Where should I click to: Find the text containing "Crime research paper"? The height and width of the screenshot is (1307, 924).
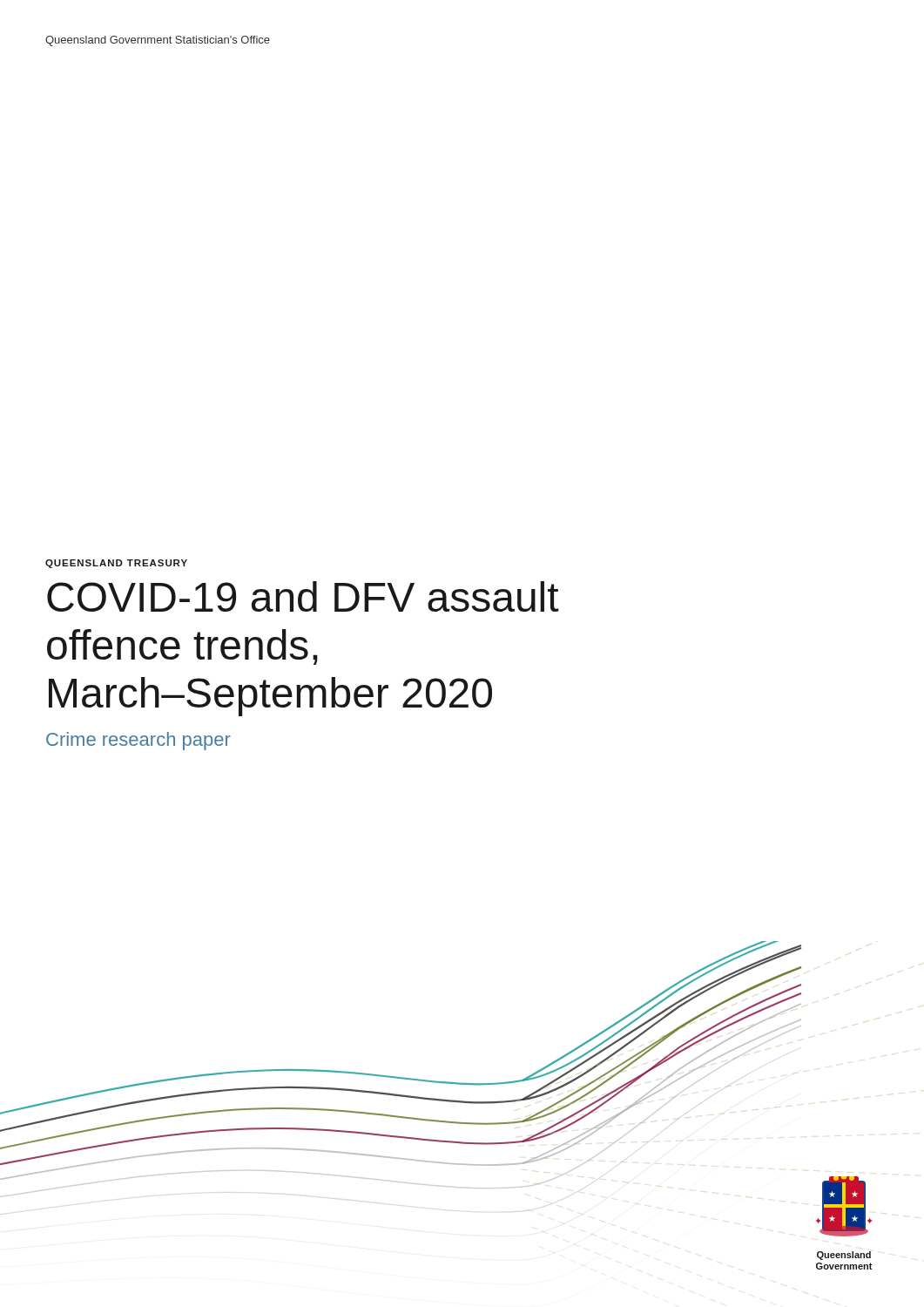point(138,739)
